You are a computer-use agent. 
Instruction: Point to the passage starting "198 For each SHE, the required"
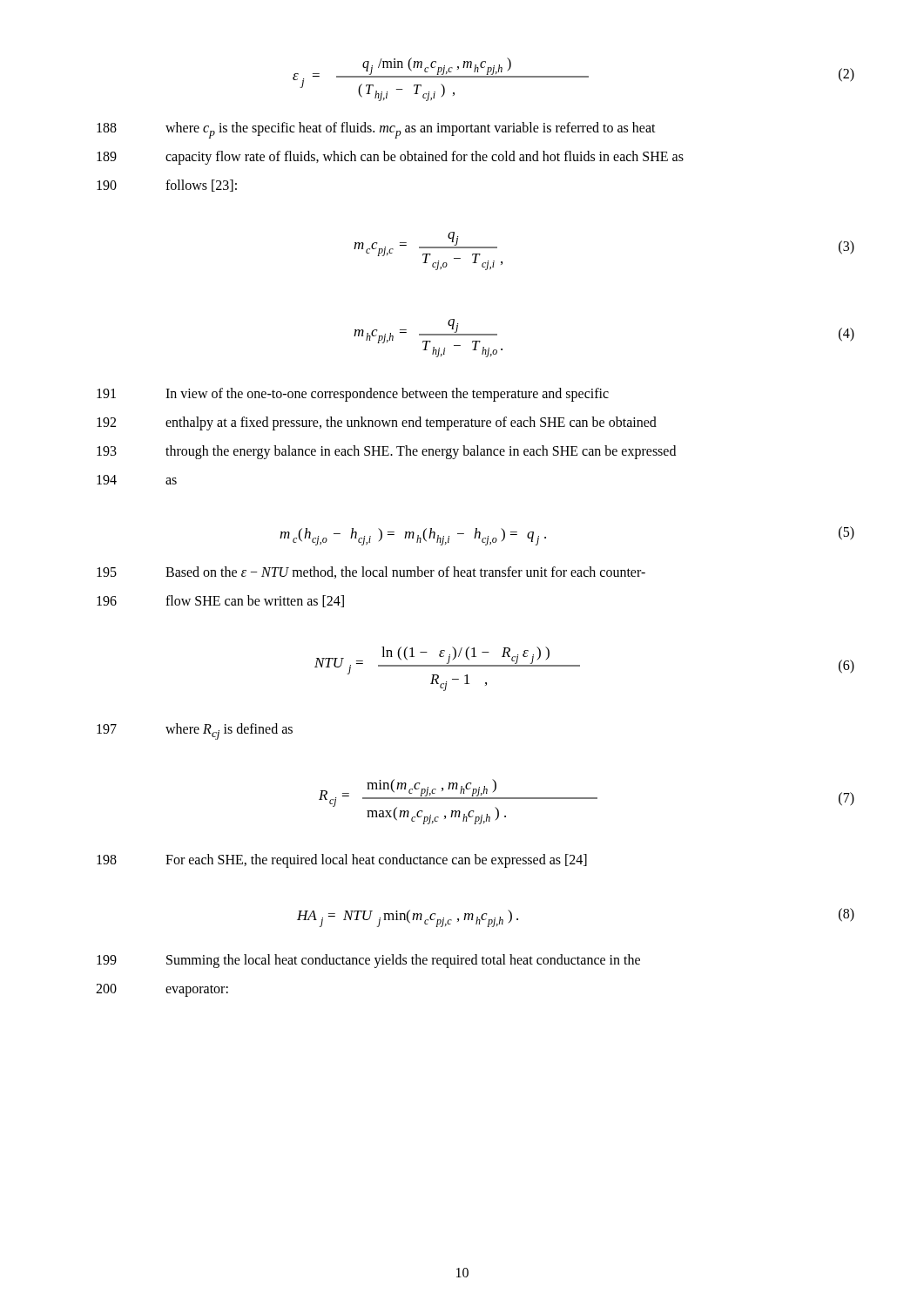(x=475, y=860)
